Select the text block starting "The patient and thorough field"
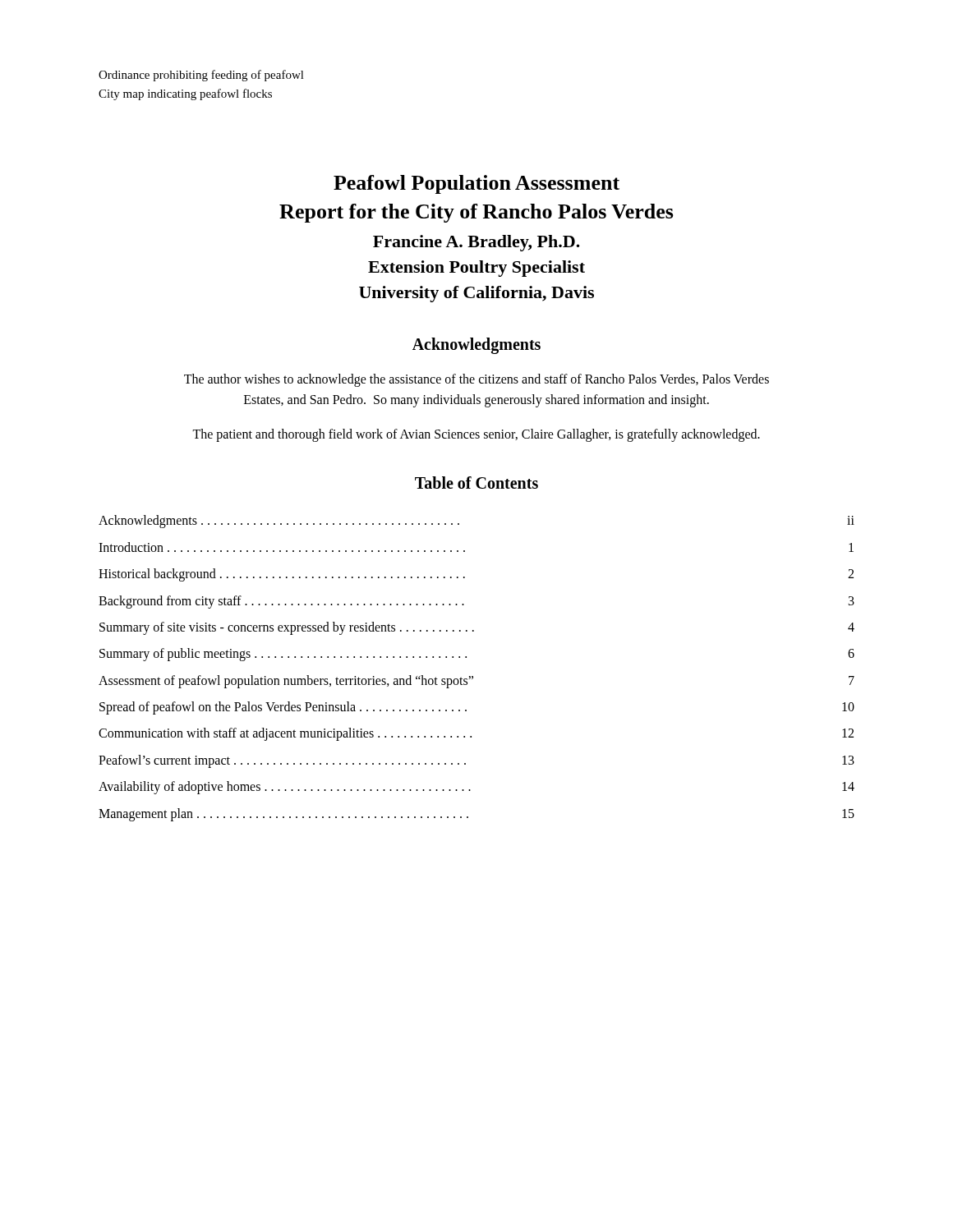This screenshot has width=953, height=1232. (x=476, y=434)
